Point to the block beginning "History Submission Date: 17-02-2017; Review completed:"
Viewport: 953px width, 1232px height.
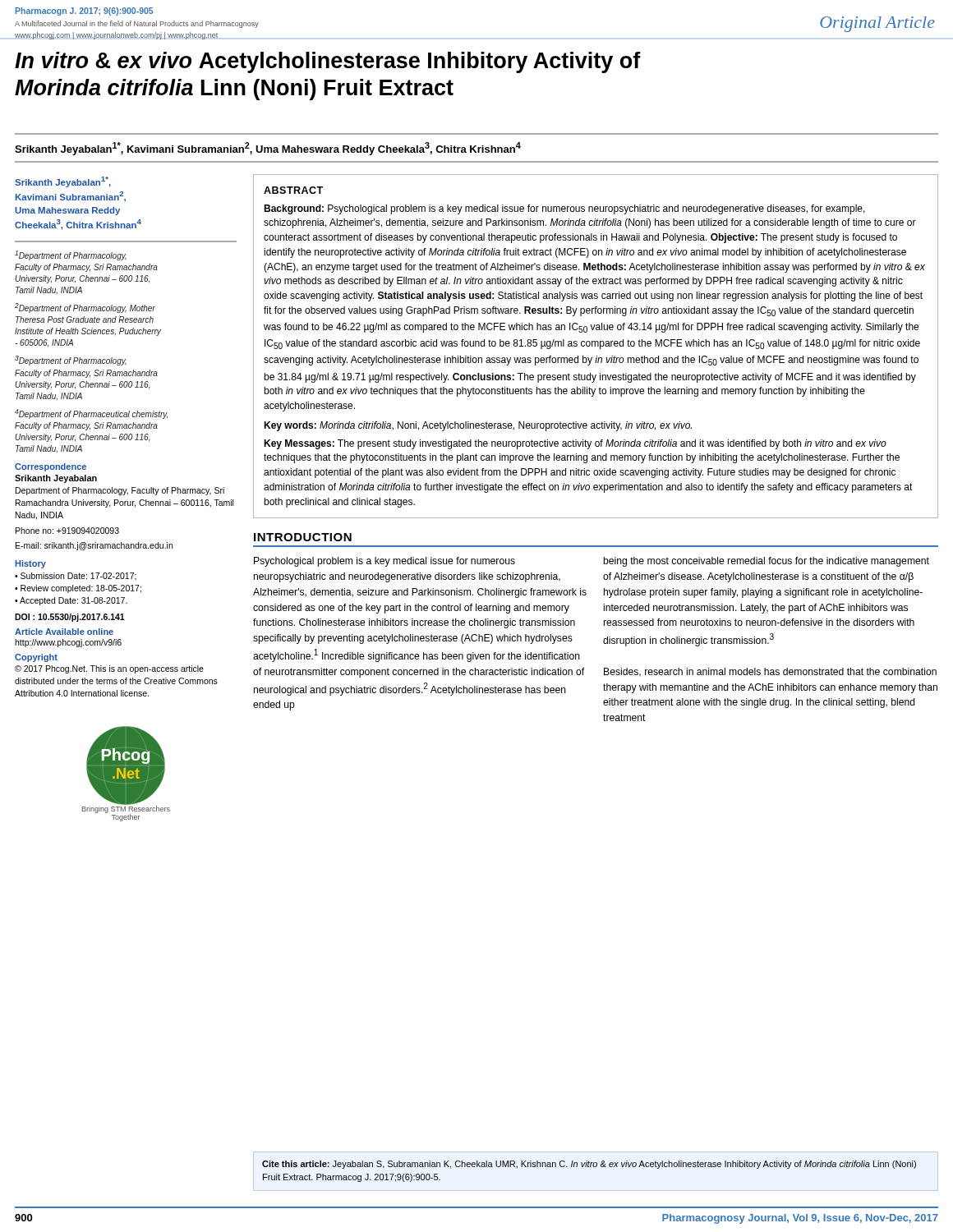pyautogui.click(x=126, y=583)
